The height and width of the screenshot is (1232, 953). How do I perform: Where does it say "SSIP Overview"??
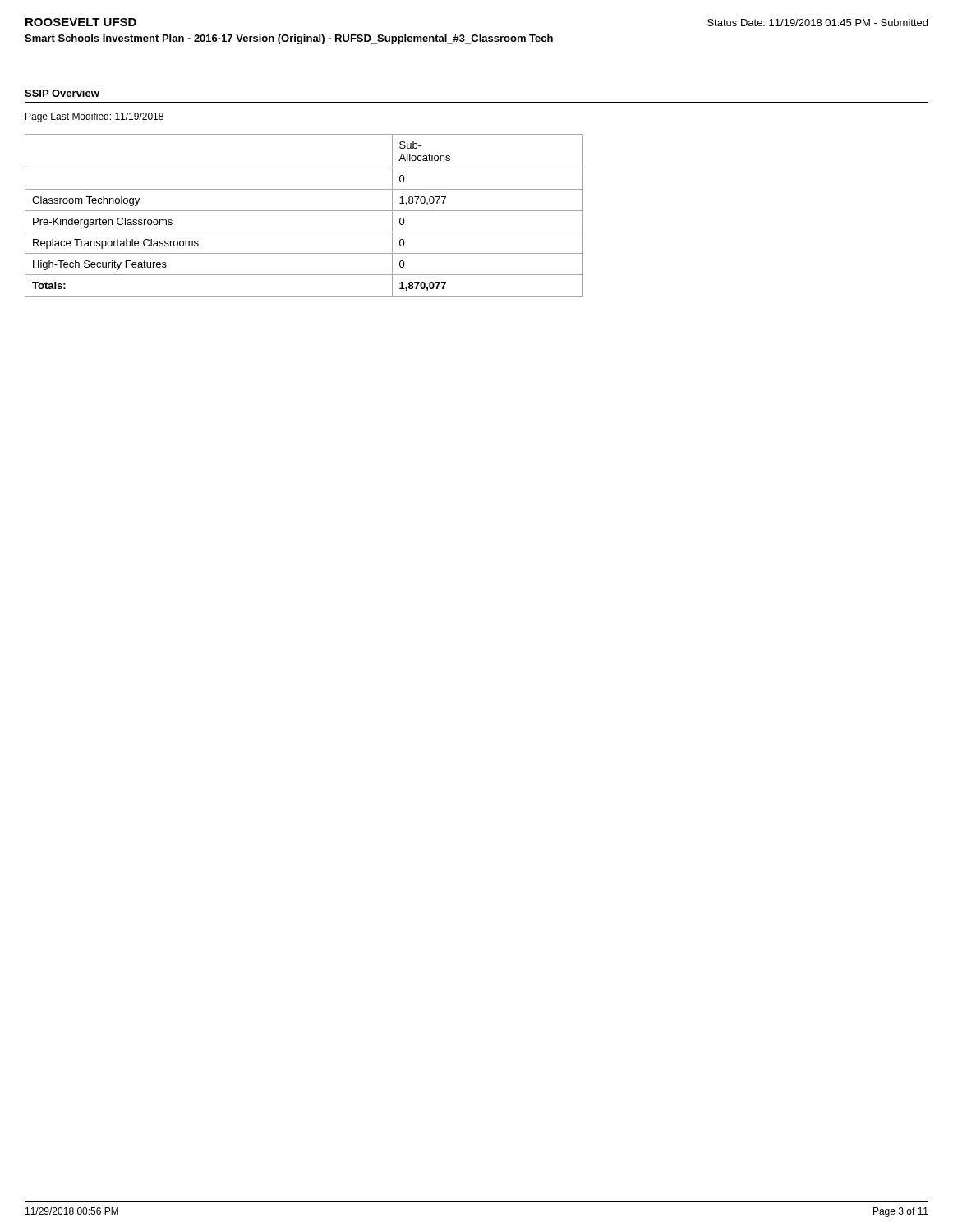(x=62, y=93)
